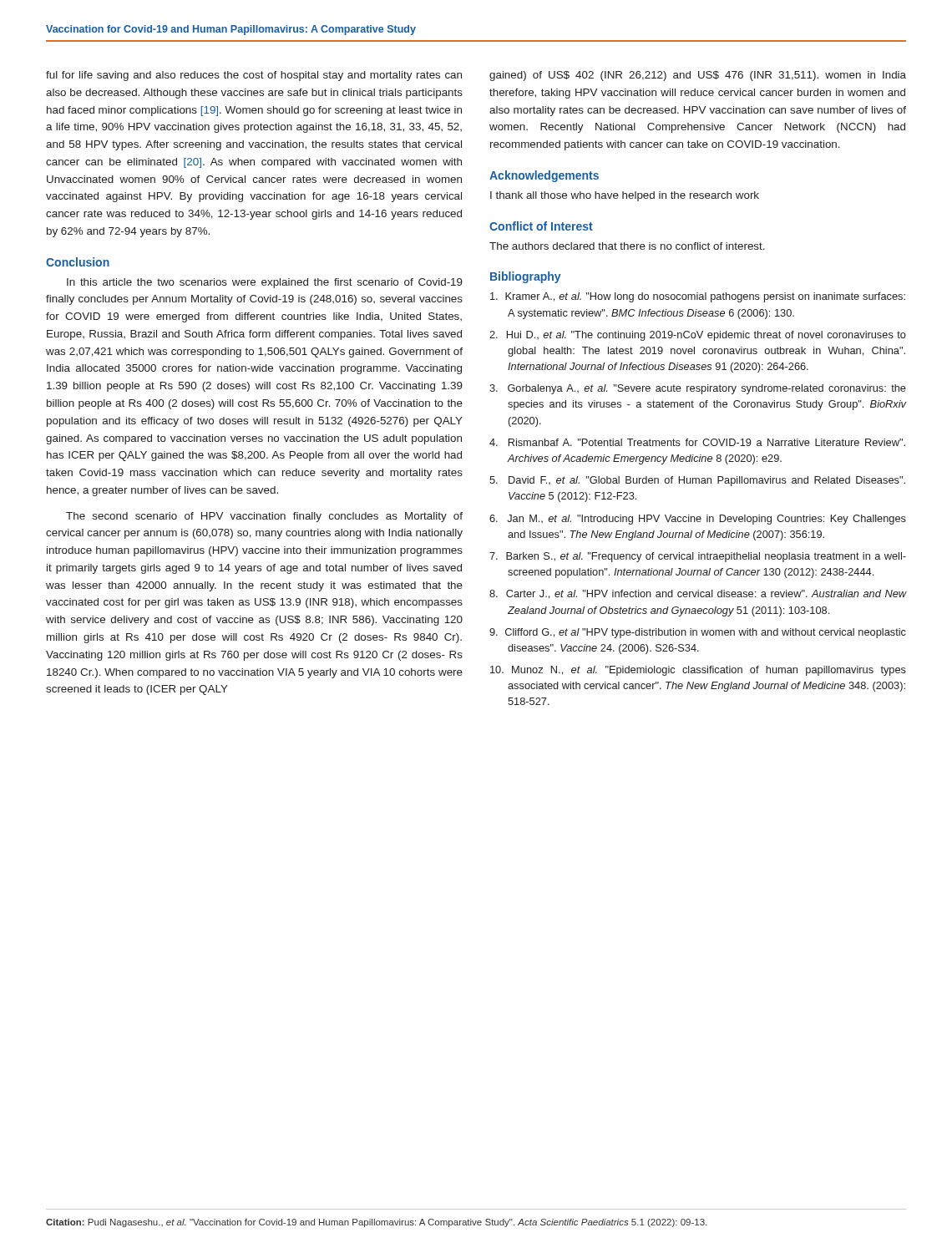This screenshot has width=952, height=1253.
Task: Point to the block beginning "The second scenario of HPV vaccination finally concludes"
Action: [x=254, y=602]
